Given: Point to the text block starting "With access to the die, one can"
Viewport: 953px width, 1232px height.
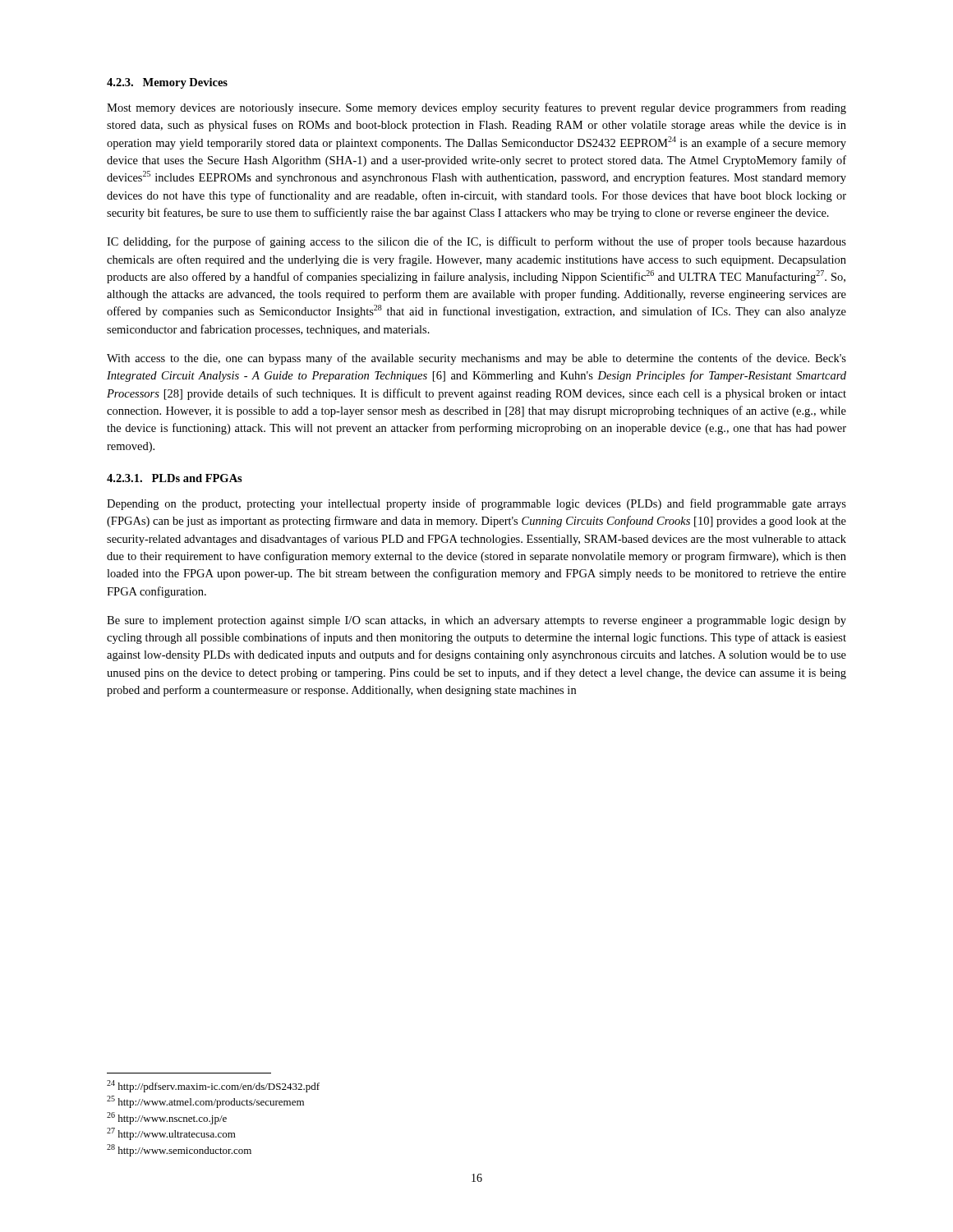Looking at the screenshot, I should (476, 402).
